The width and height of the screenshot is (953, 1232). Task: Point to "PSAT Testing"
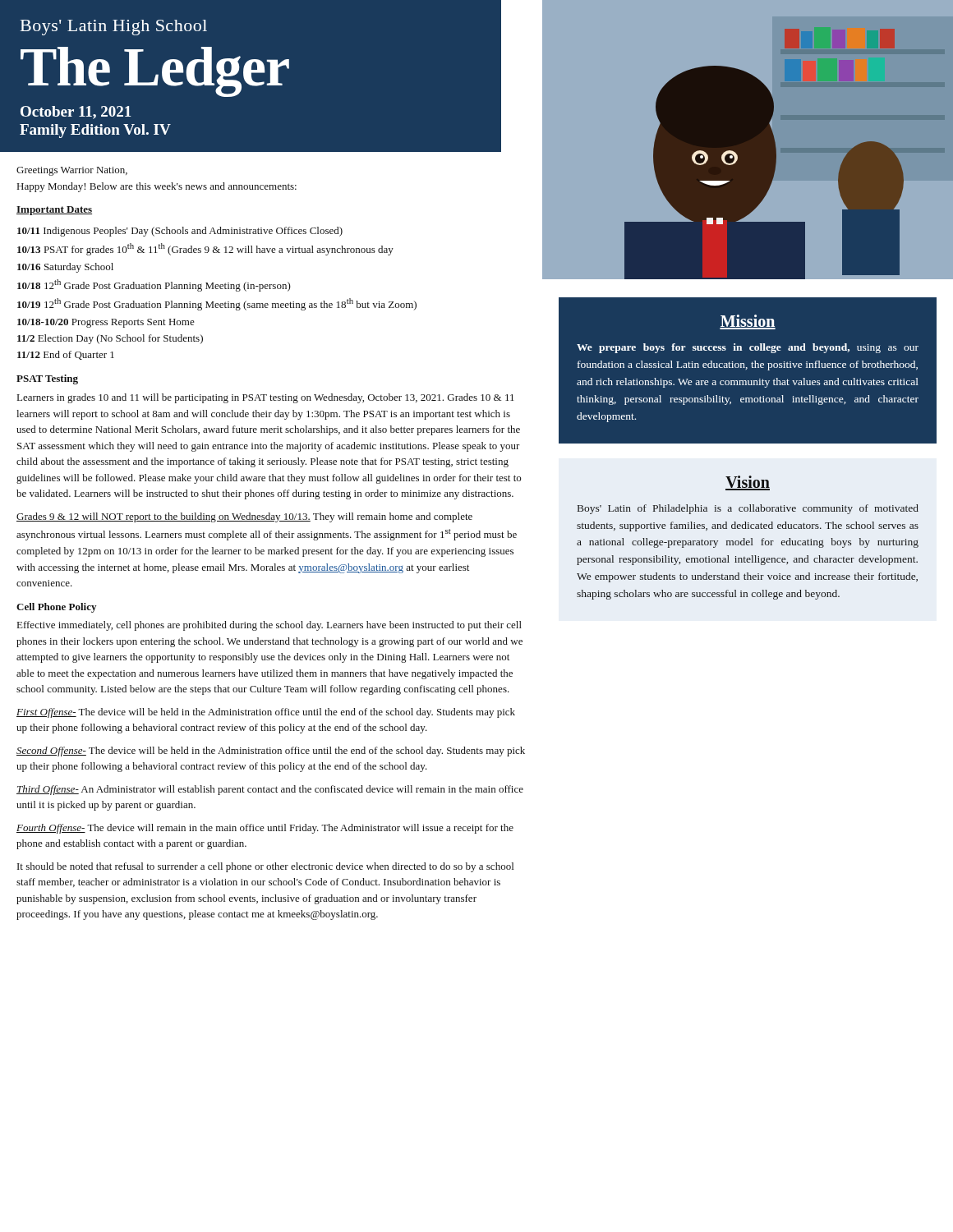pyautogui.click(x=47, y=379)
